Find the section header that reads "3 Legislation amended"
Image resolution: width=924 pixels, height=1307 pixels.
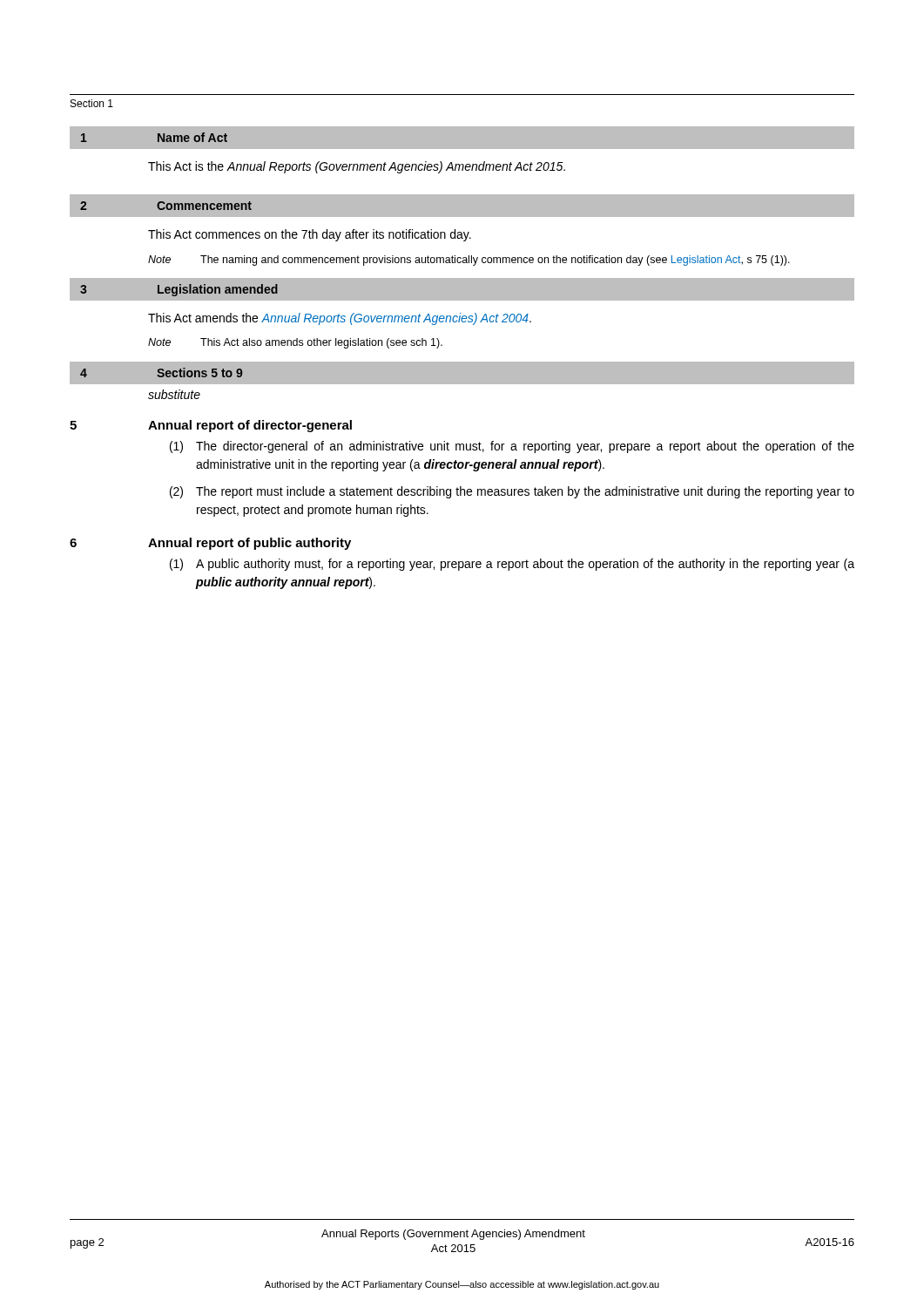[462, 289]
